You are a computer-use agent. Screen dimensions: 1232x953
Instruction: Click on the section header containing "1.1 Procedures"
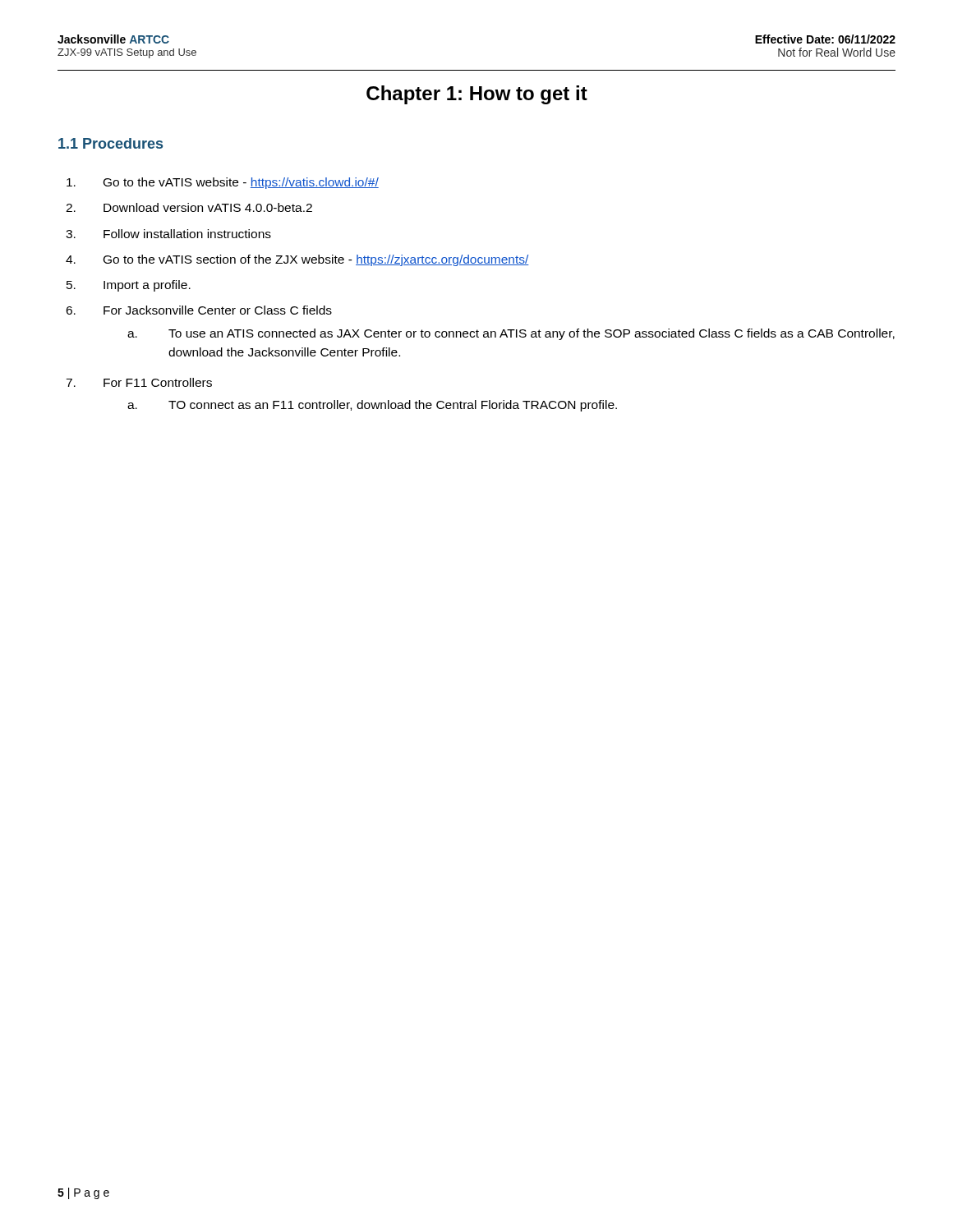point(111,144)
